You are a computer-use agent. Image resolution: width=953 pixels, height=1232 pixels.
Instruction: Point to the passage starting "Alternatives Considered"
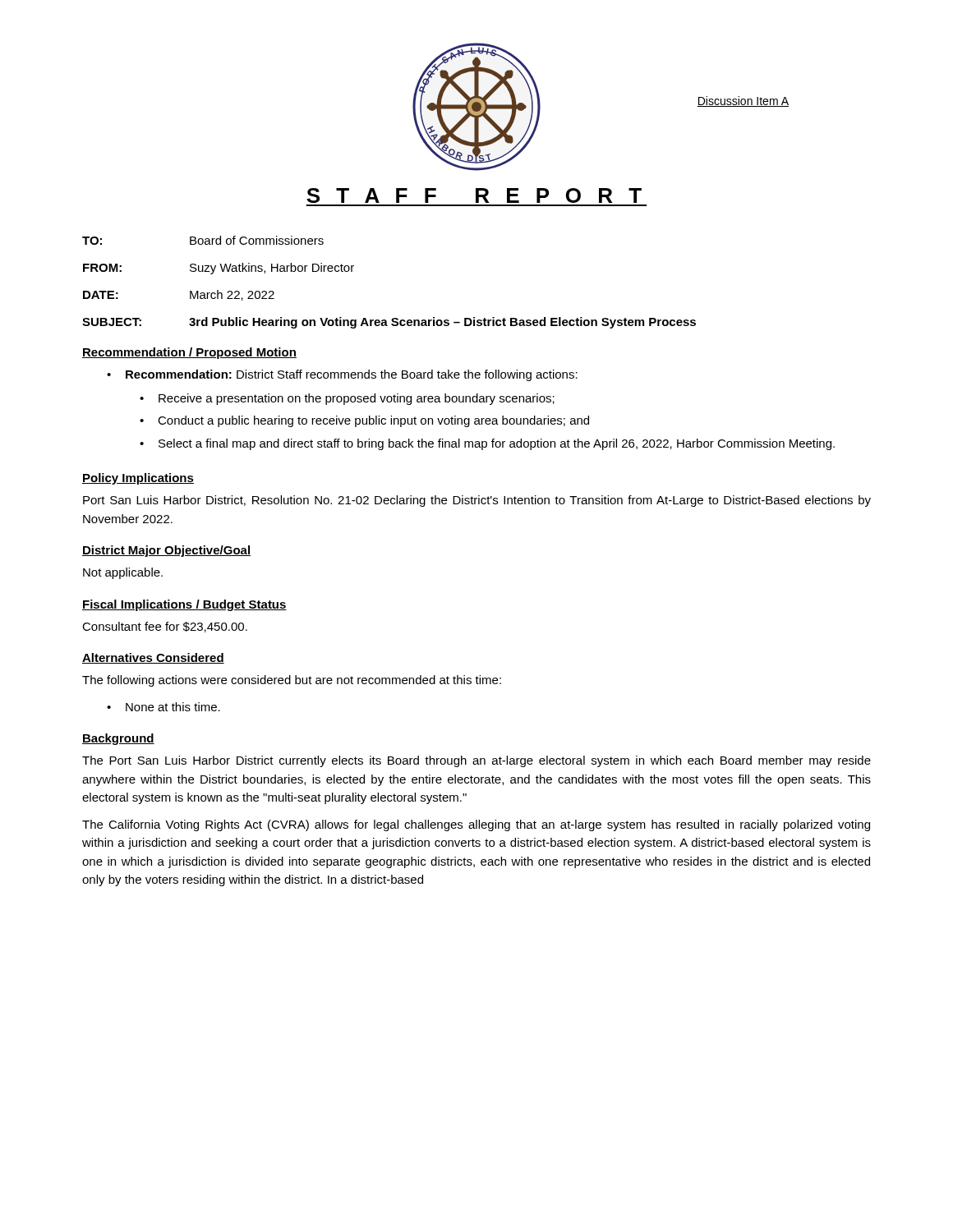153,657
